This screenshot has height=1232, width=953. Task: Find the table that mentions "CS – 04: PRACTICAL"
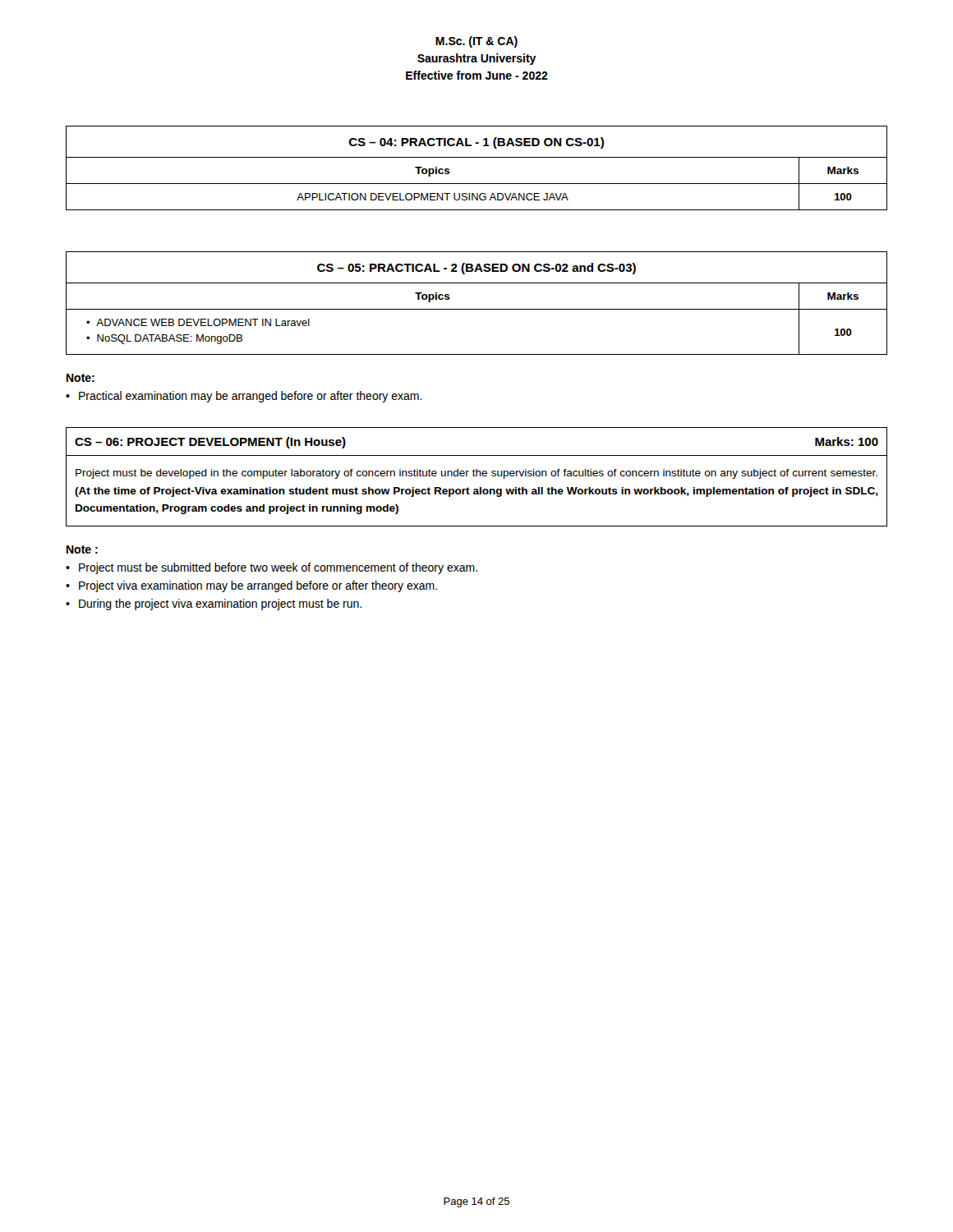pos(476,168)
